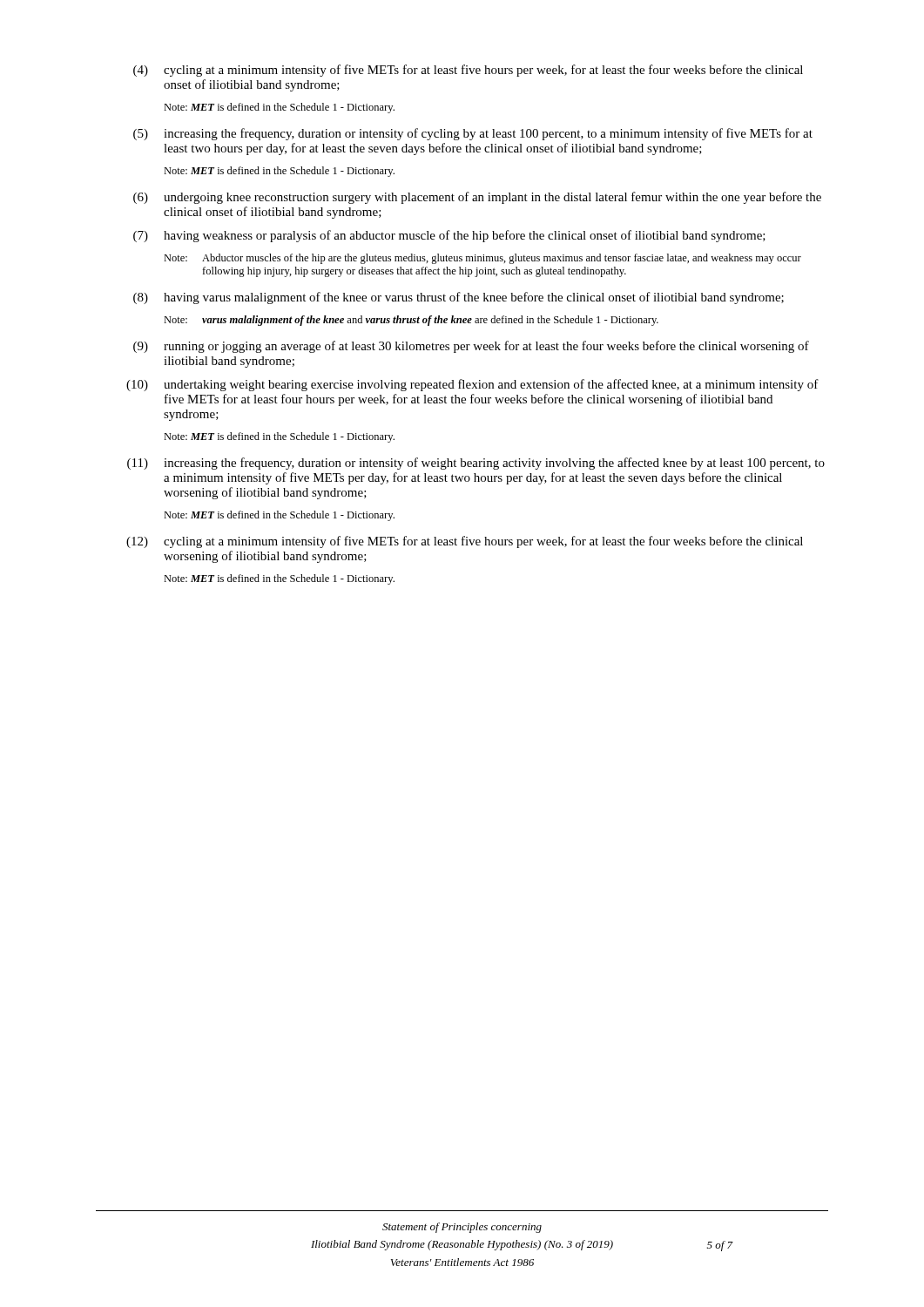Navigate to the block starting "(9) running or"
The height and width of the screenshot is (1307, 924).
462,354
